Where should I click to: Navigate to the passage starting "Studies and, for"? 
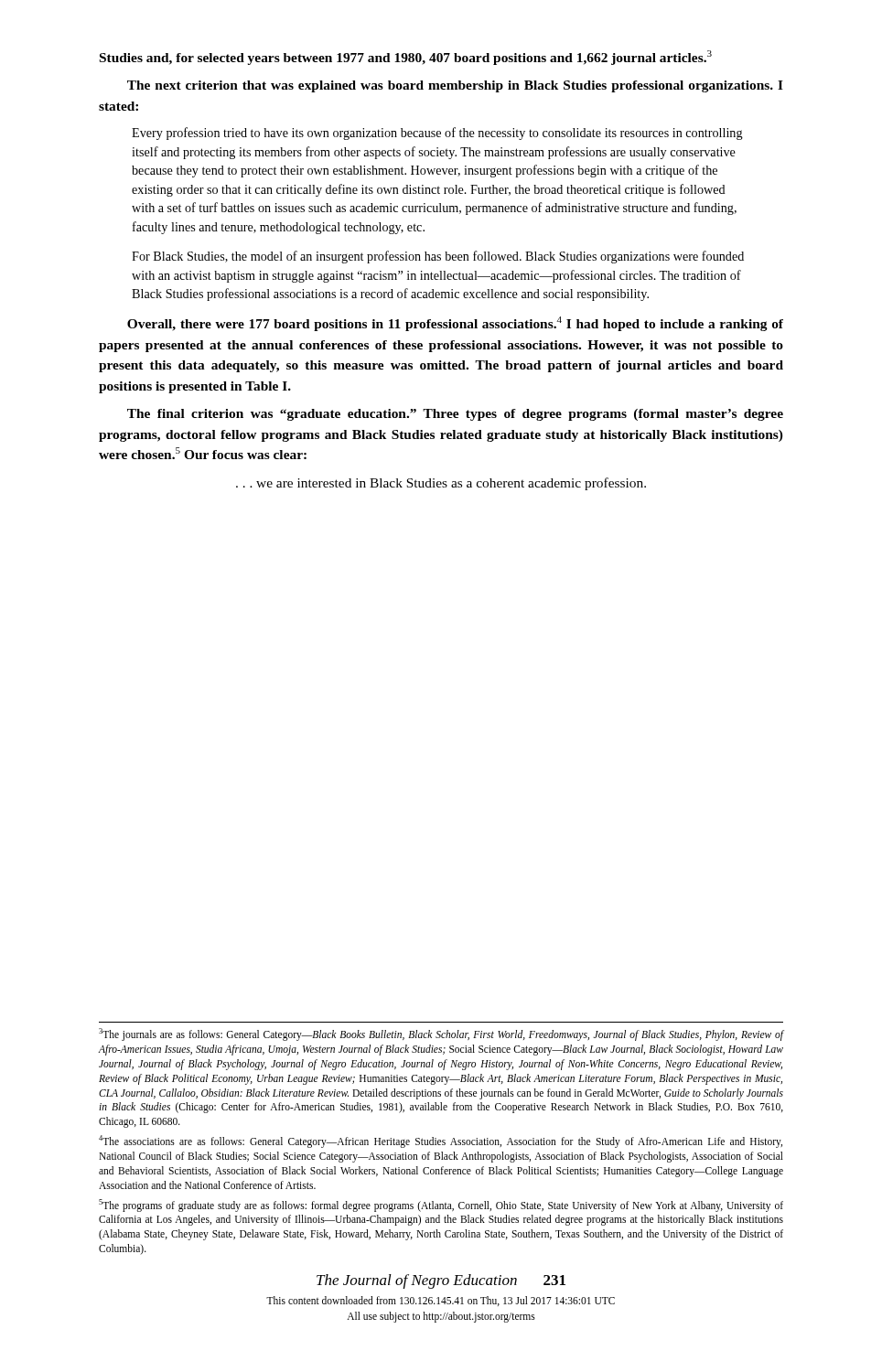point(405,56)
